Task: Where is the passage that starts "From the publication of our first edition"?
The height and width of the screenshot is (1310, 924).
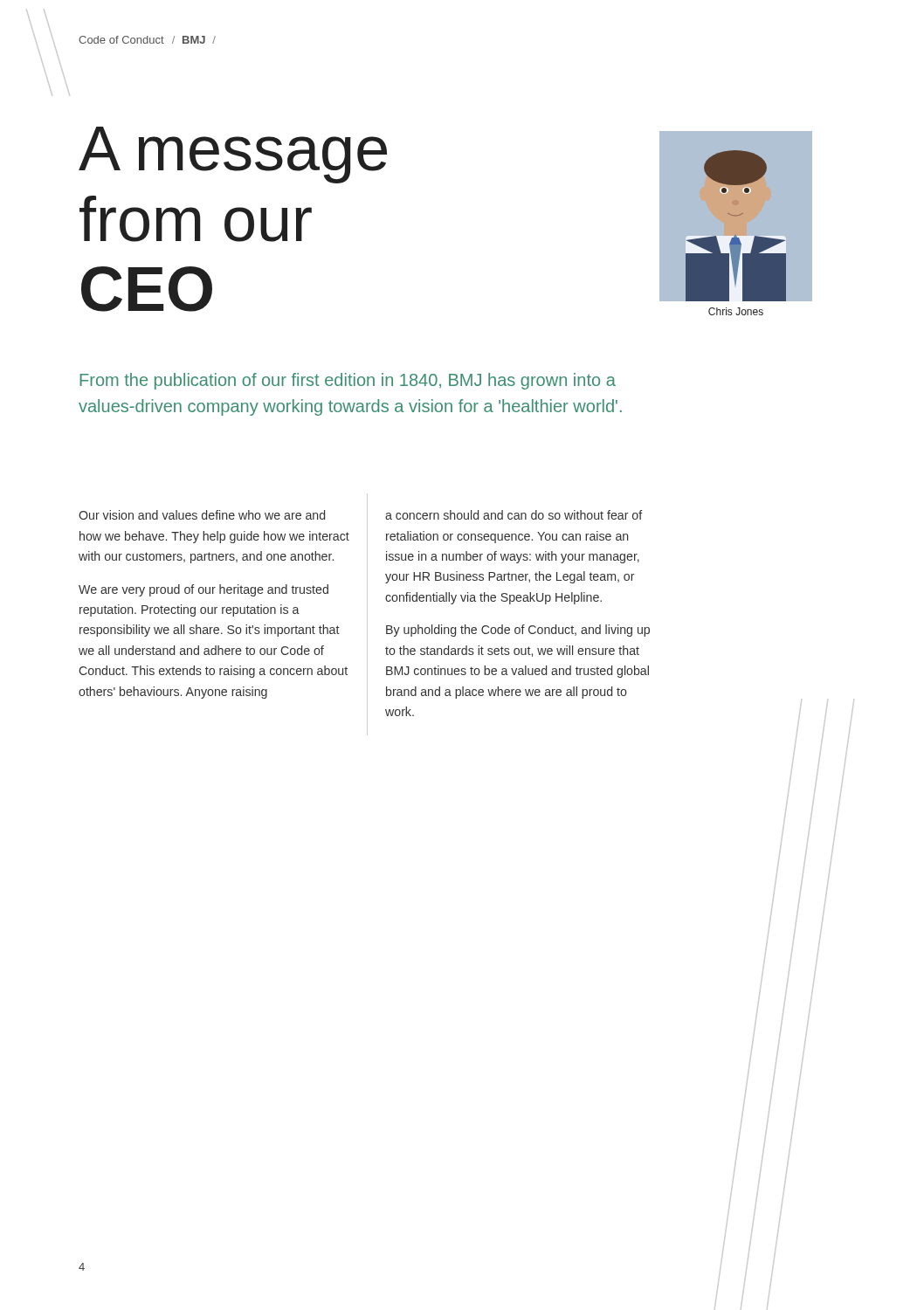Action: pyautogui.click(x=351, y=393)
